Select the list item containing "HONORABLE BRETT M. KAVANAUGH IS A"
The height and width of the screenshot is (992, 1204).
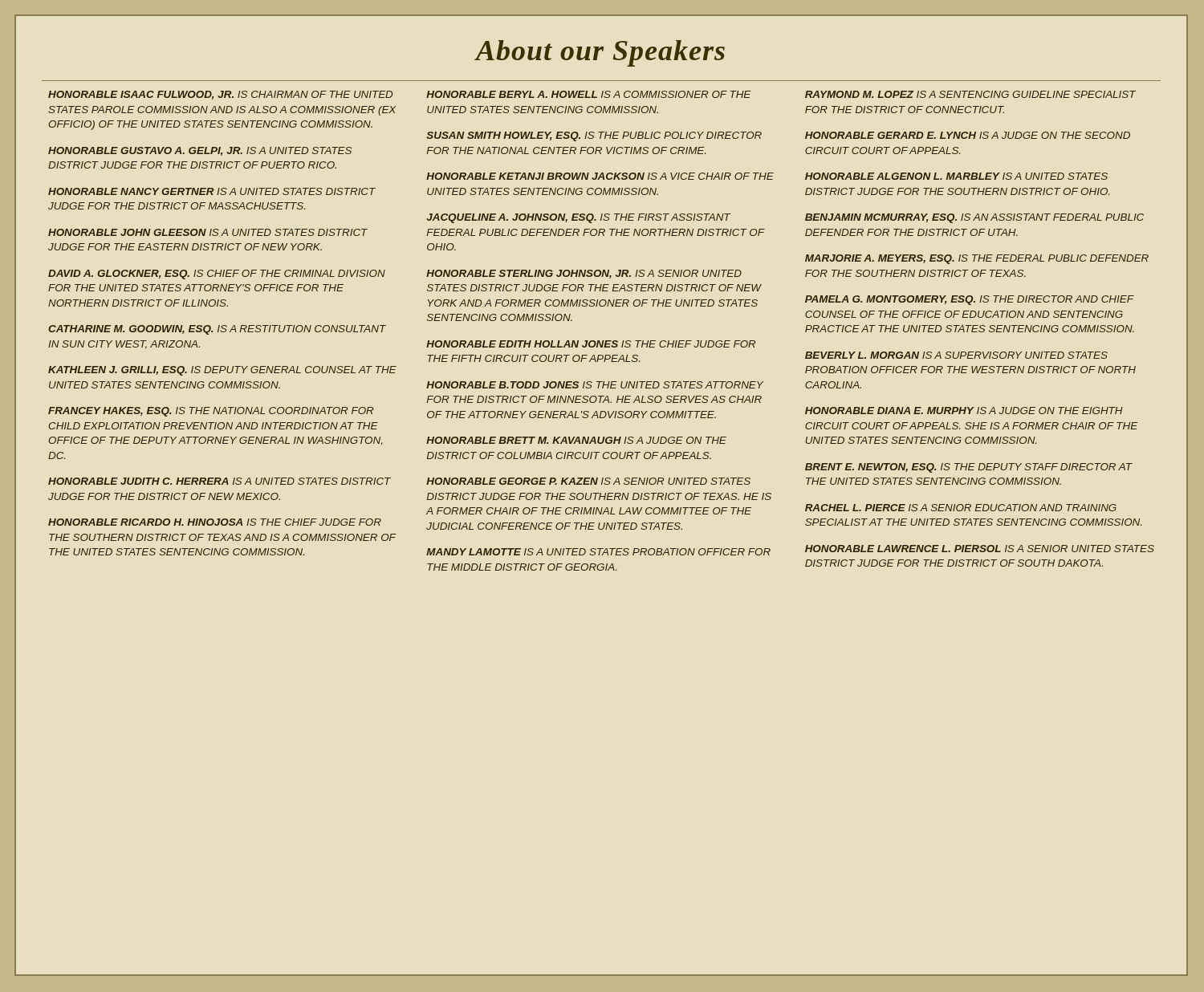point(576,448)
